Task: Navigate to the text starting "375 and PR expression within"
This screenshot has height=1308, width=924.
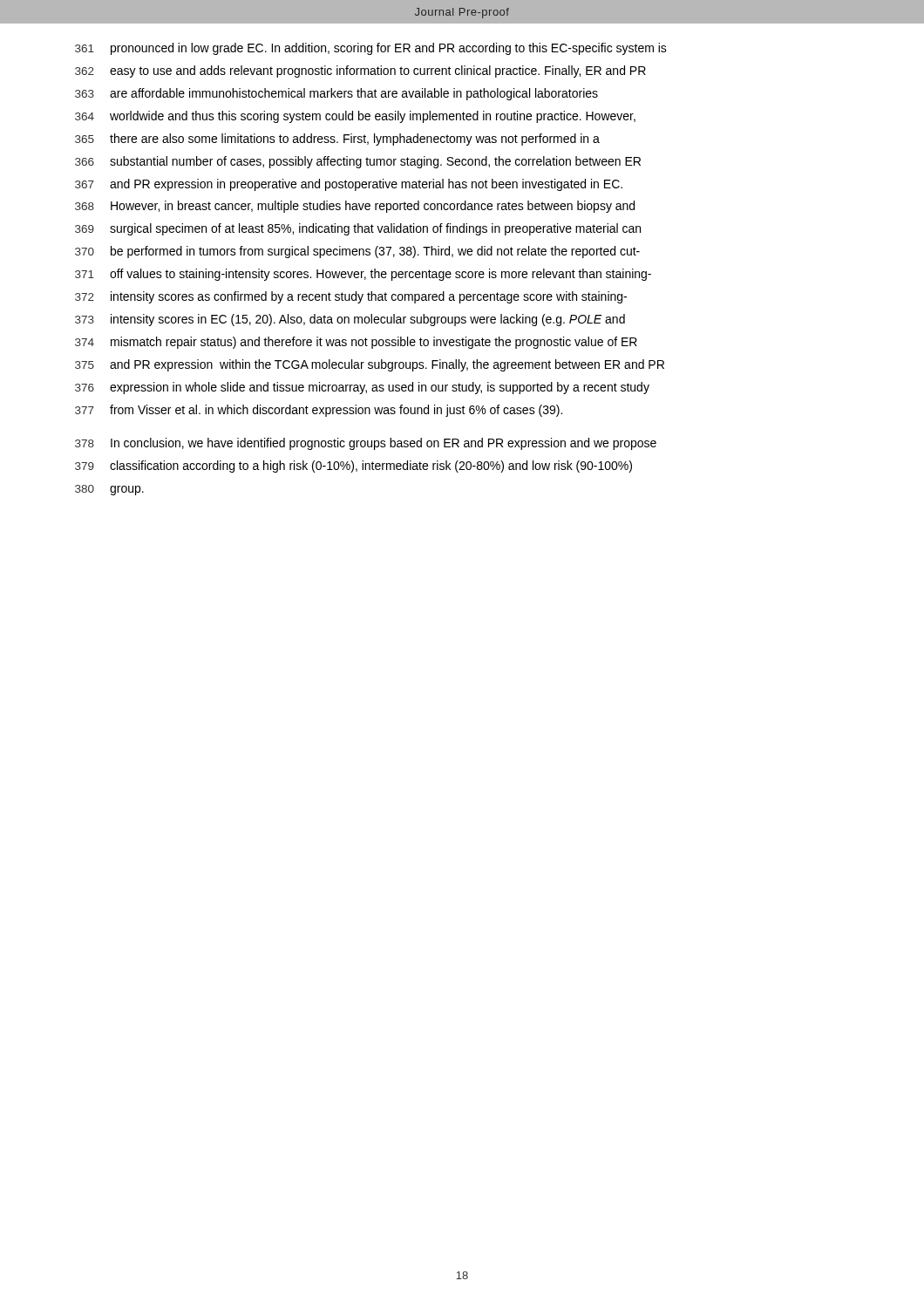Action: click(462, 365)
